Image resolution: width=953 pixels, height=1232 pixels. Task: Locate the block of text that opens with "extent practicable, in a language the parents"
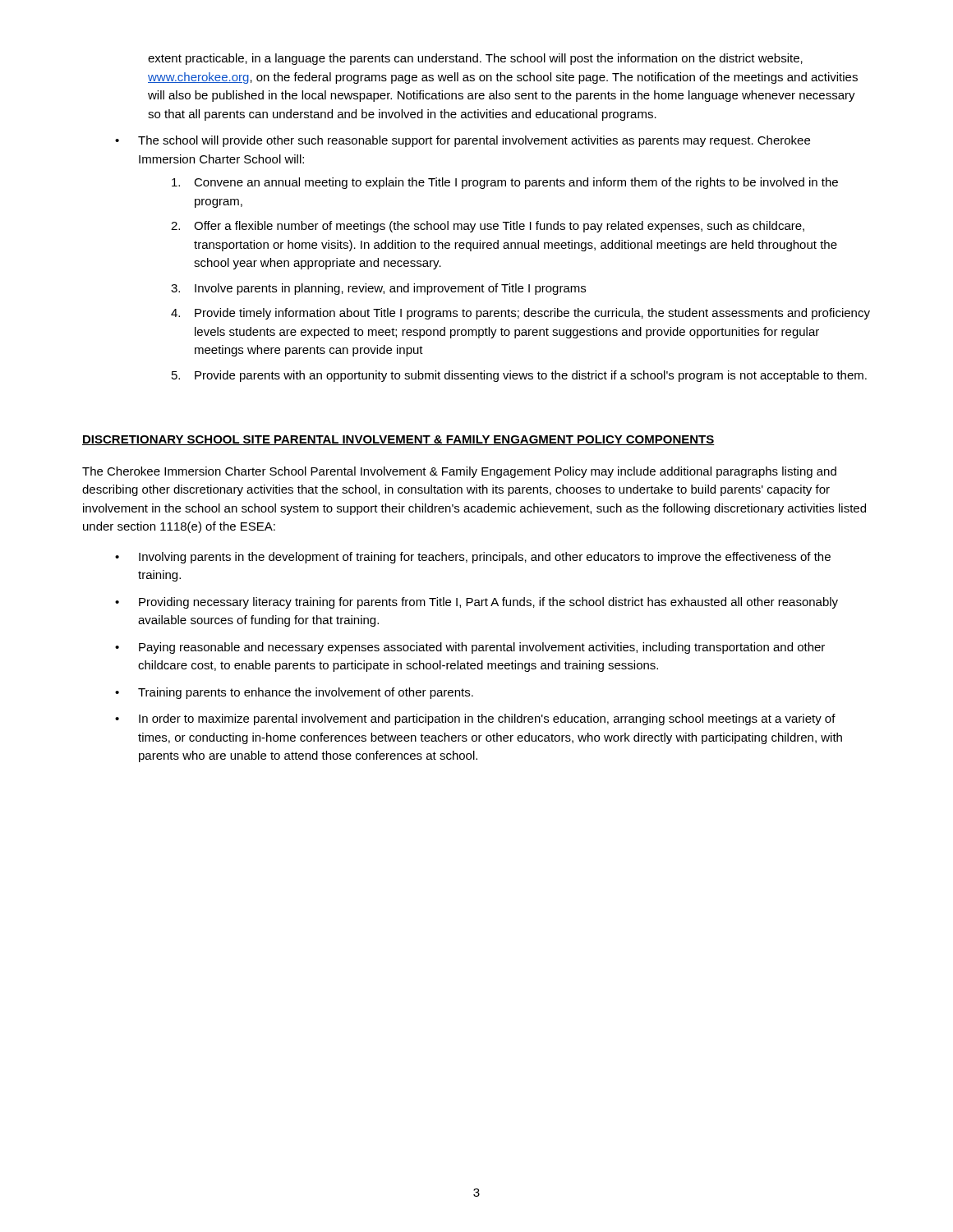click(503, 86)
